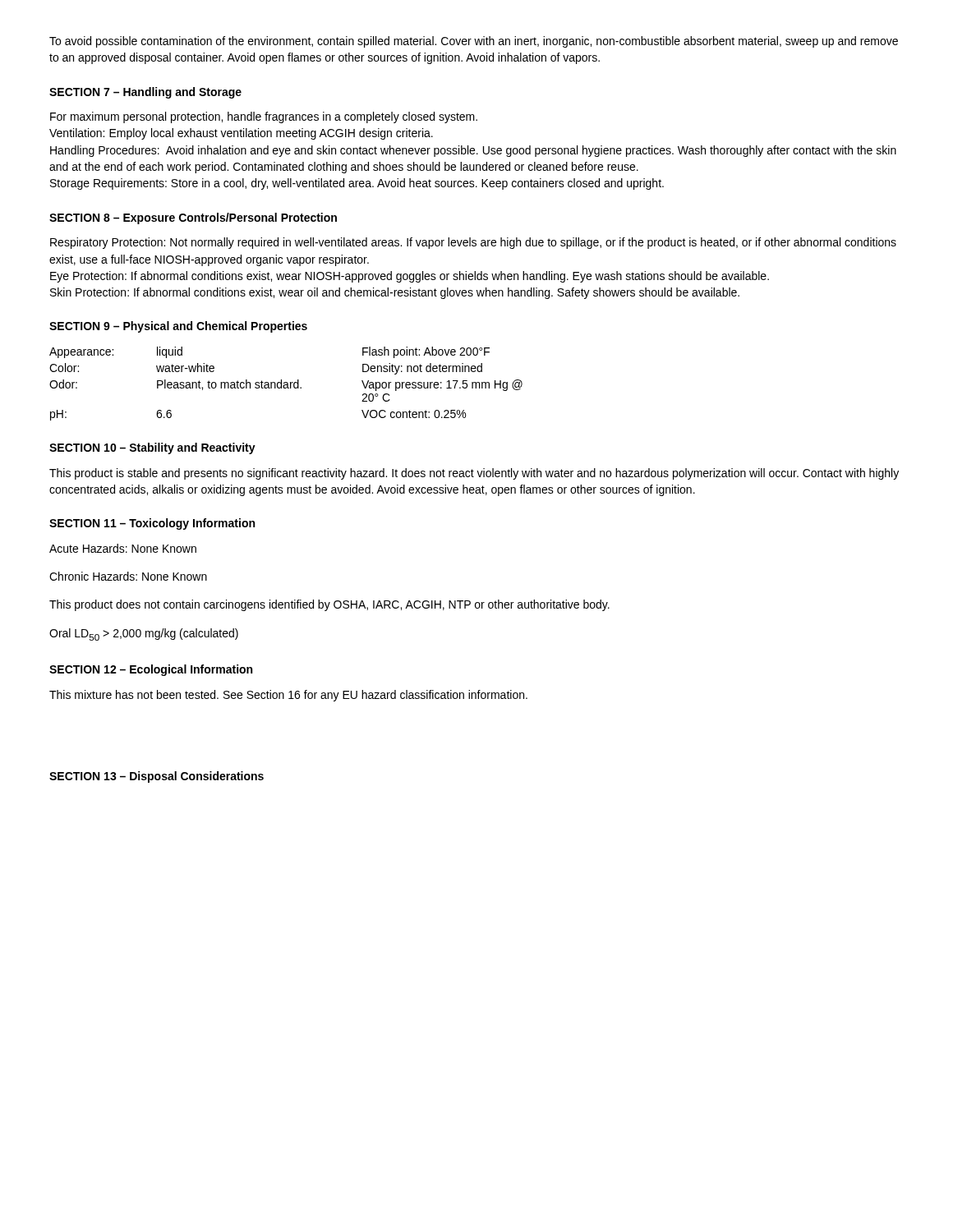Find the text block containing "Respiratory Protection: Not"
Screen dimensions: 1232x953
pos(473,268)
